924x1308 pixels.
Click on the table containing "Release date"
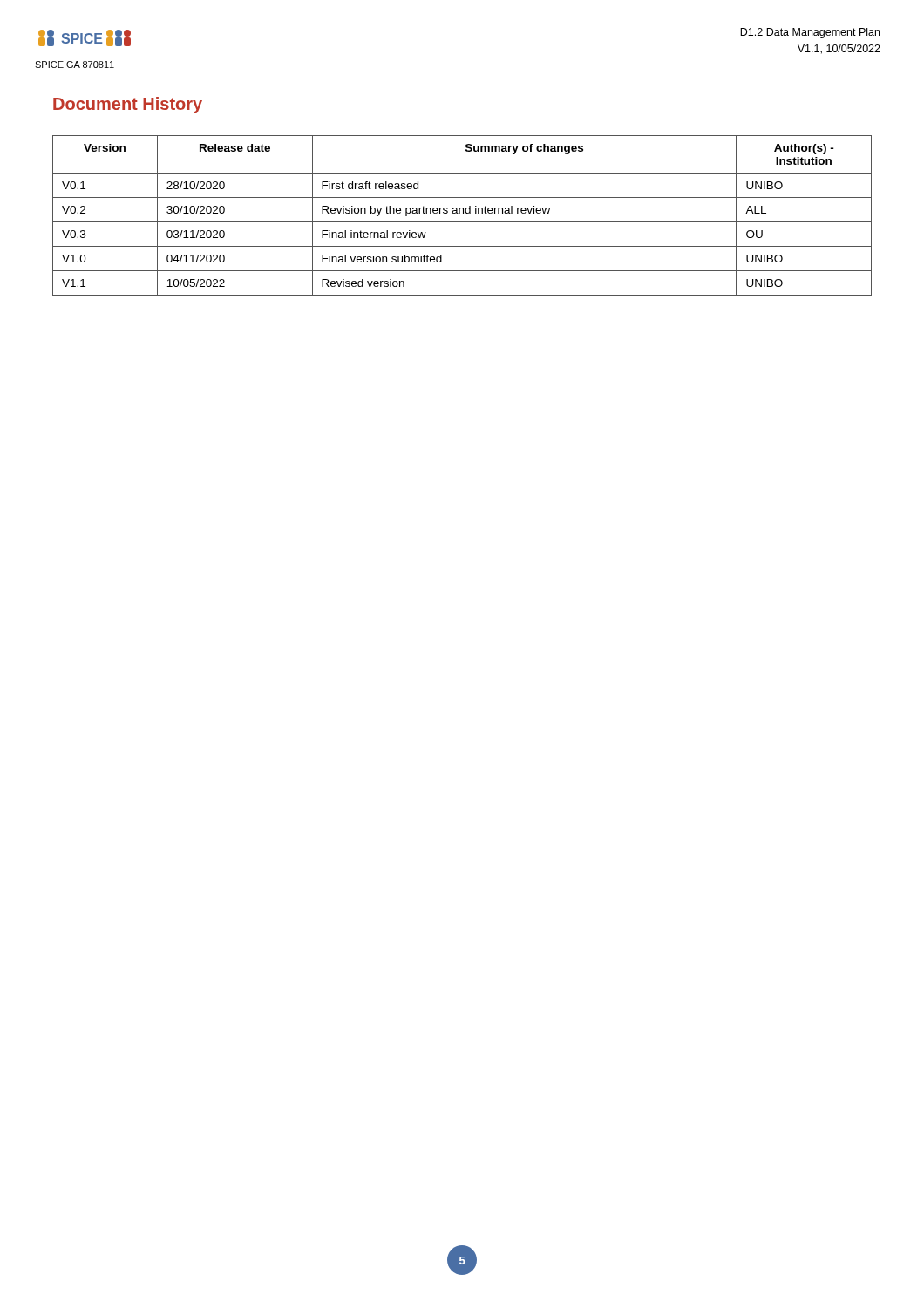point(462,215)
